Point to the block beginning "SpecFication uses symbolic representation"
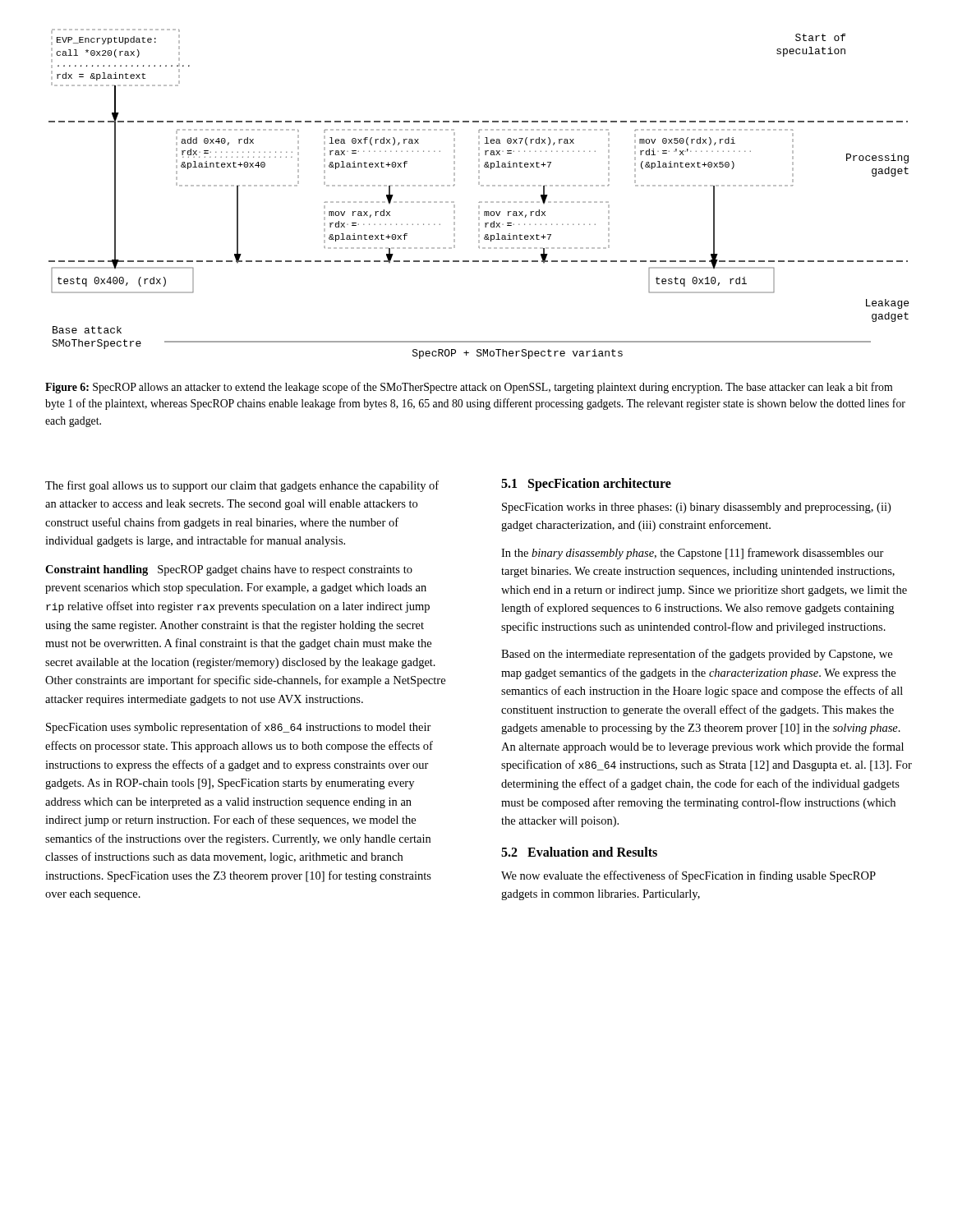The height and width of the screenshot is (1232, 953). [x=239, y=810]
